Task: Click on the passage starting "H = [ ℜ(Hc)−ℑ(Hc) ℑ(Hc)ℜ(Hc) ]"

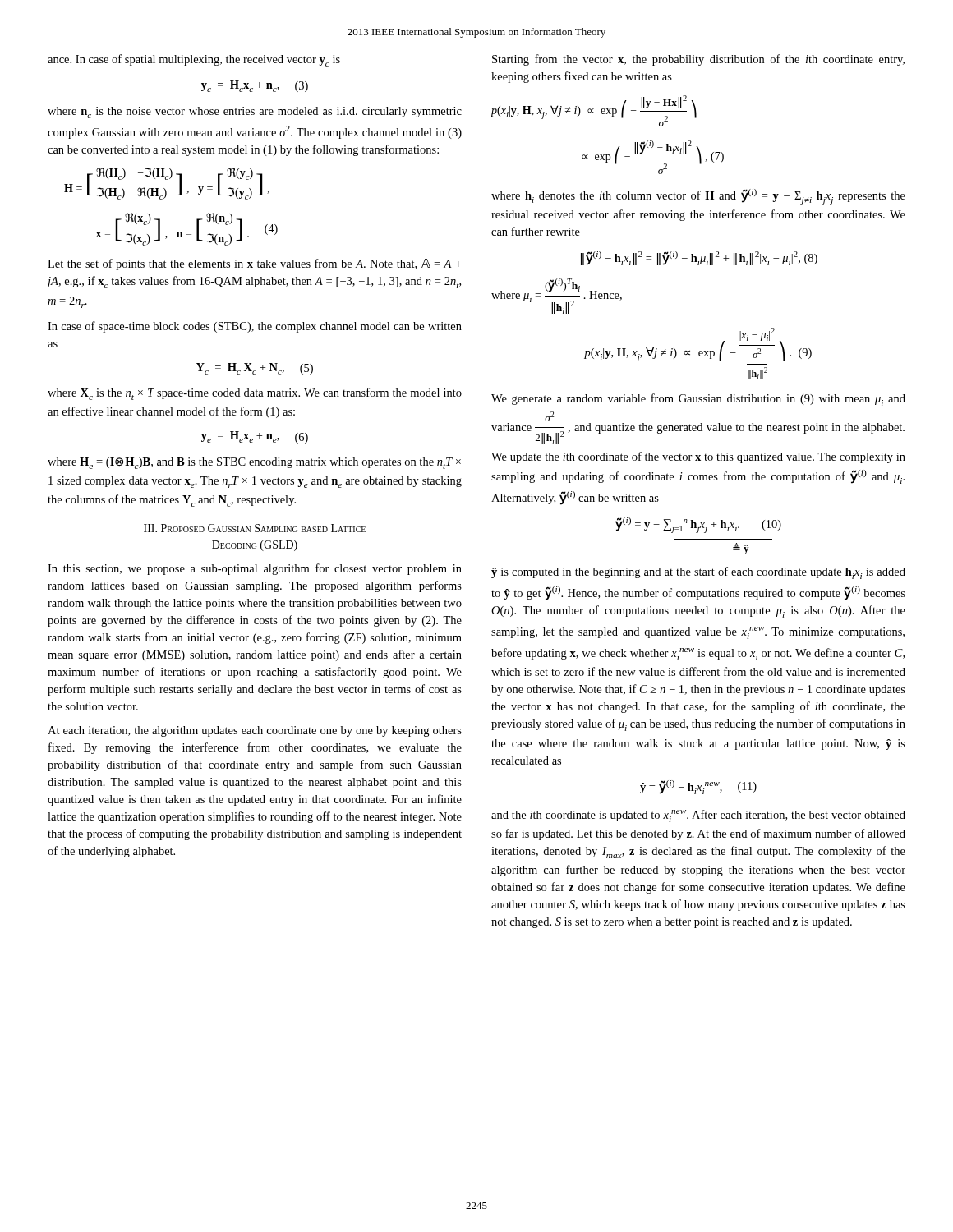Action: (x=255, y=207)
